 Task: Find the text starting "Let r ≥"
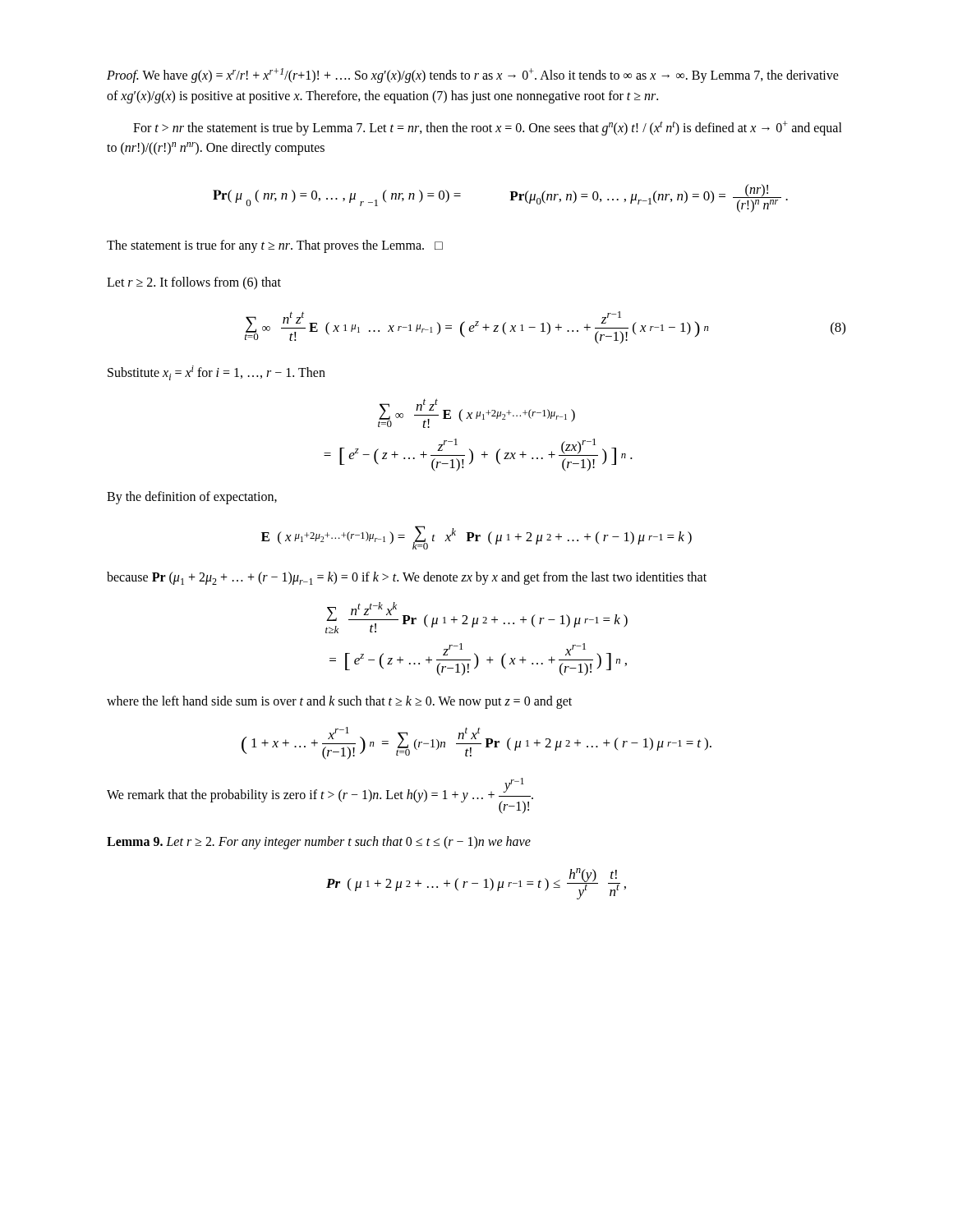point(194,282)
